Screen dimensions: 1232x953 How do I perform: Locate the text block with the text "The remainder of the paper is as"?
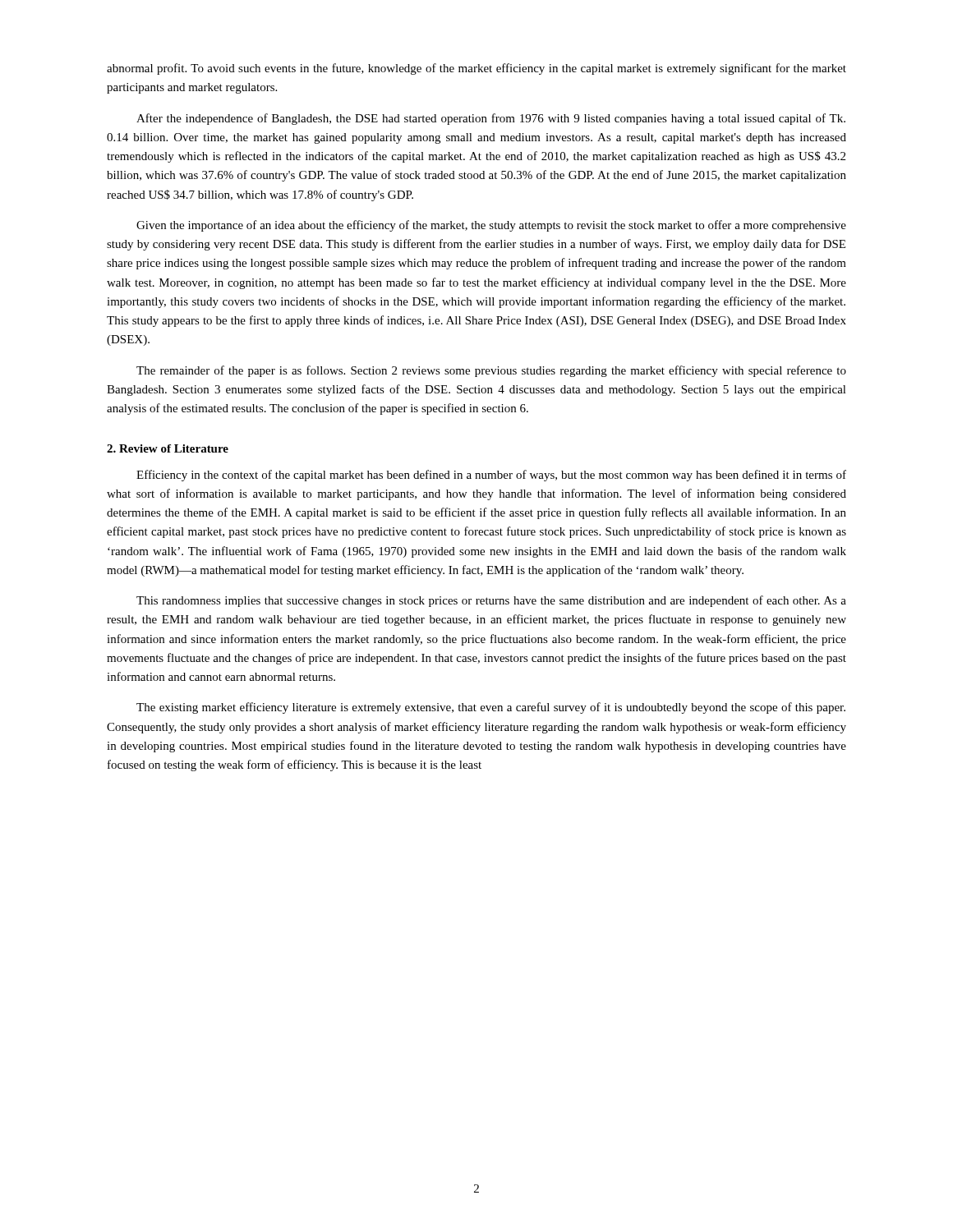point(476,390)
